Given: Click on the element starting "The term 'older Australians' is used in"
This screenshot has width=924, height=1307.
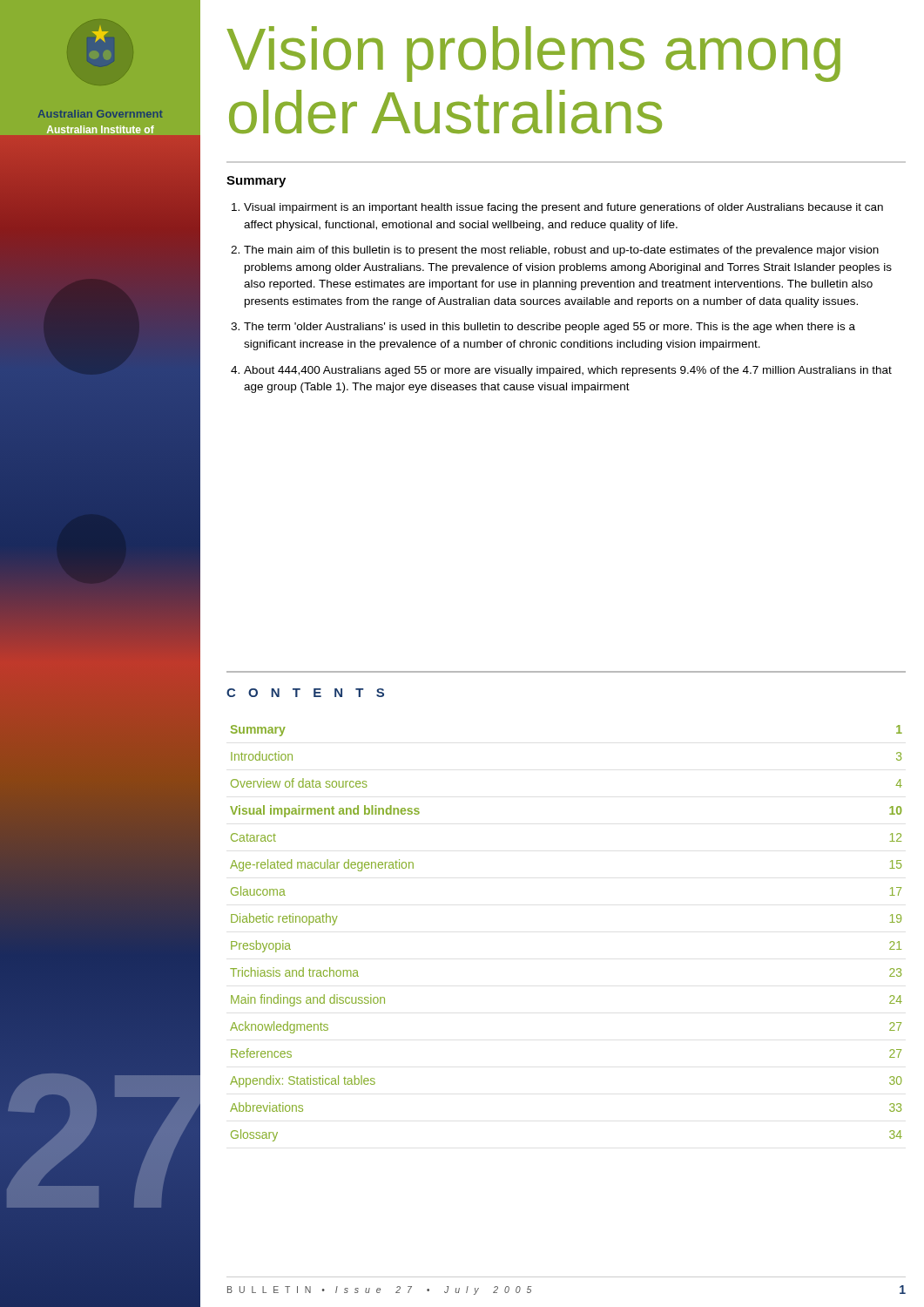Looking at the screenshot, I should point(550,335).
